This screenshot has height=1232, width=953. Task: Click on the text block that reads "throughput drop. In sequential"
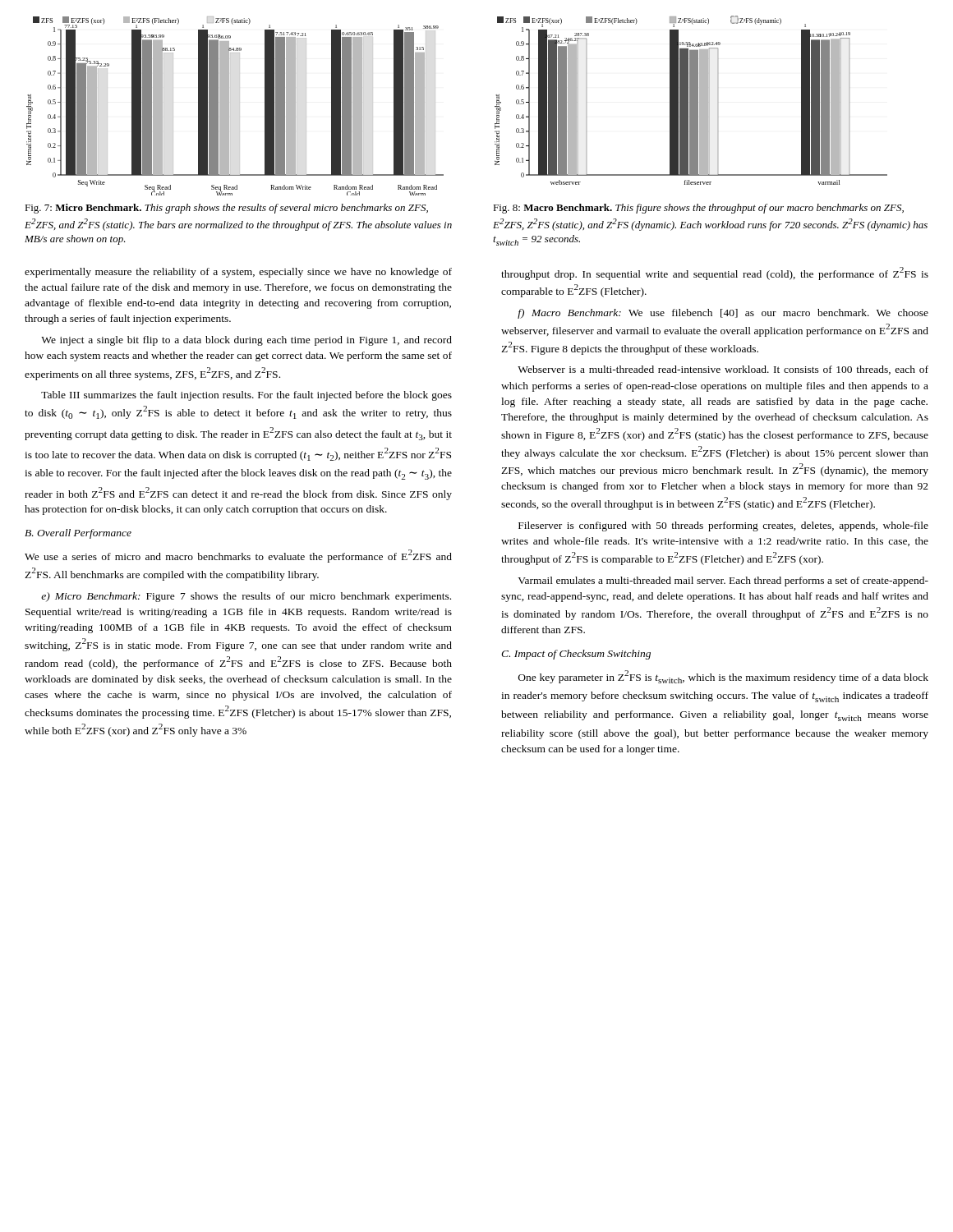click(x=715, y=450)
